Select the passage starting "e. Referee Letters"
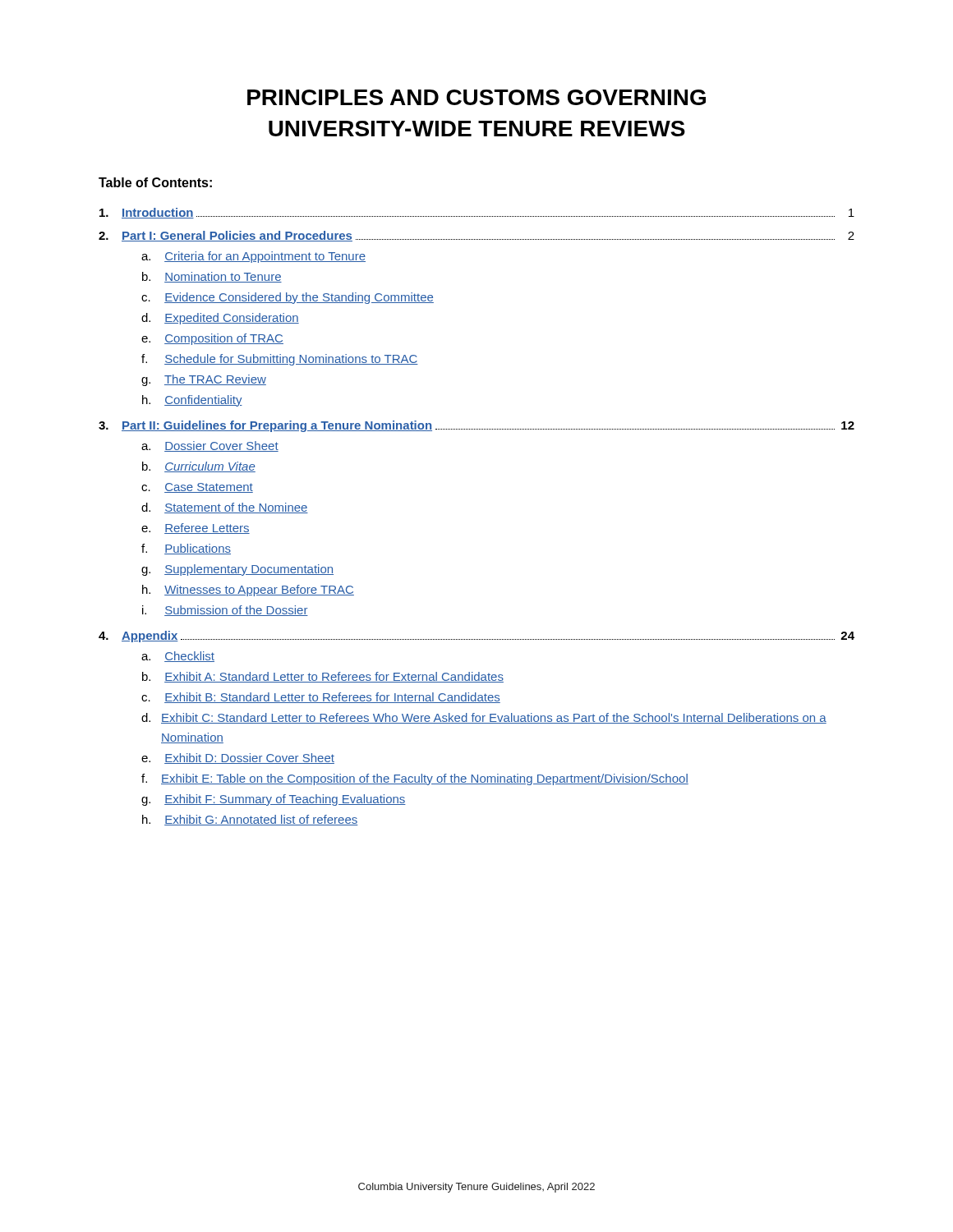953x1232 pixels. pyautogui.click(x=195, y=528)
